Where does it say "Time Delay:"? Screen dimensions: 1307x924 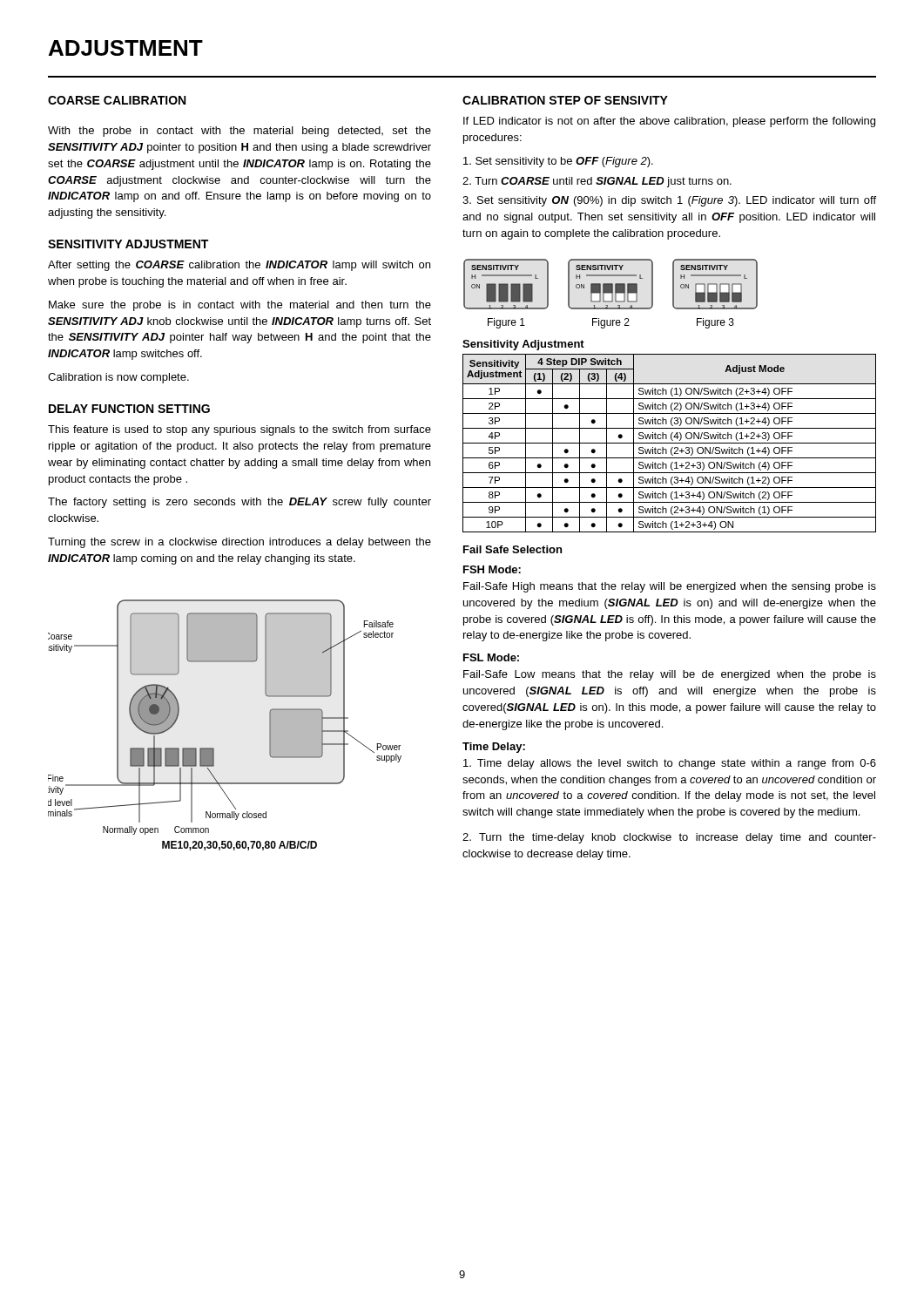coord(494,746)
